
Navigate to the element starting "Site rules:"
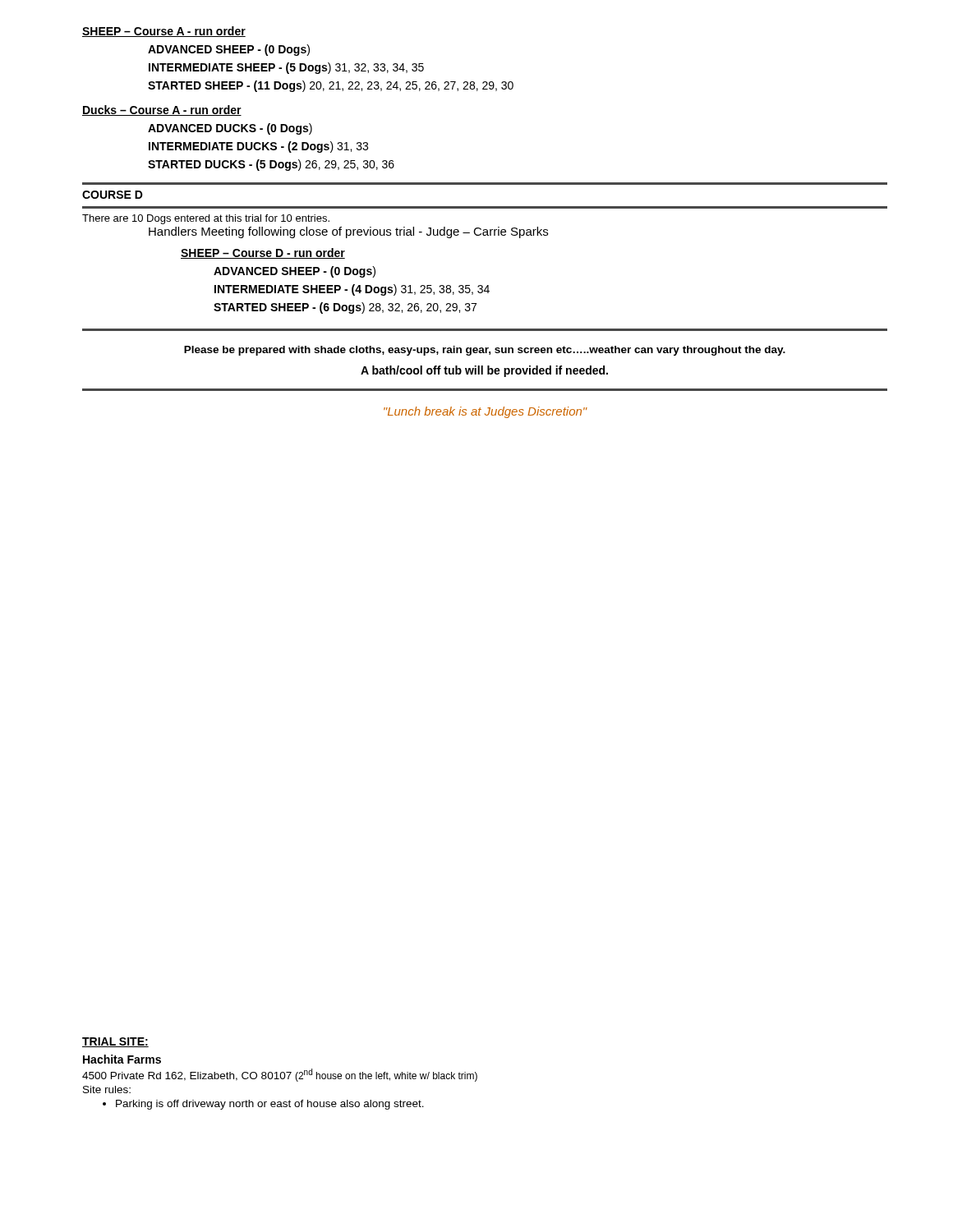(x=107, y=1089)
